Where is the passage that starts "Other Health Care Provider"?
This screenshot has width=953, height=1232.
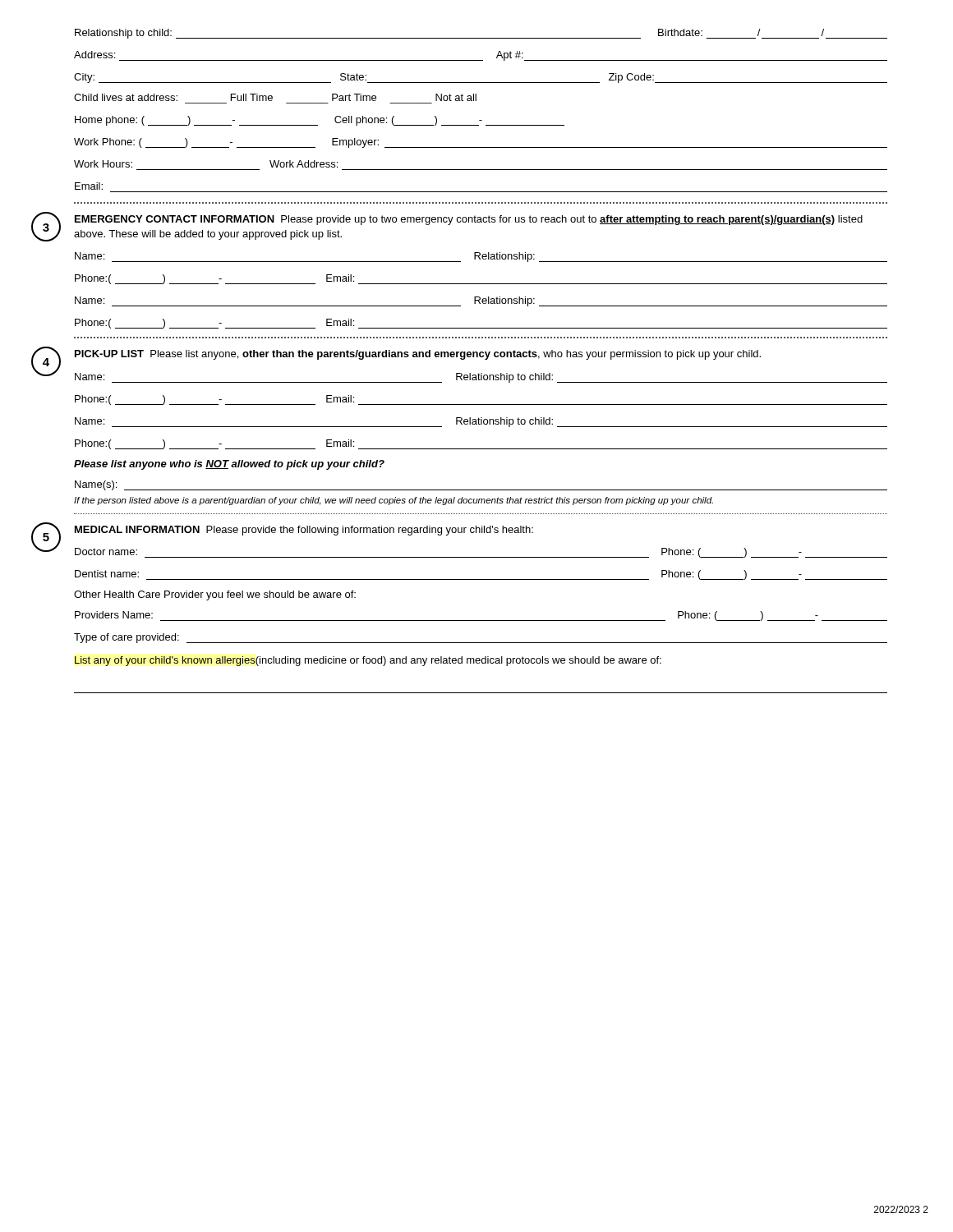215,594
